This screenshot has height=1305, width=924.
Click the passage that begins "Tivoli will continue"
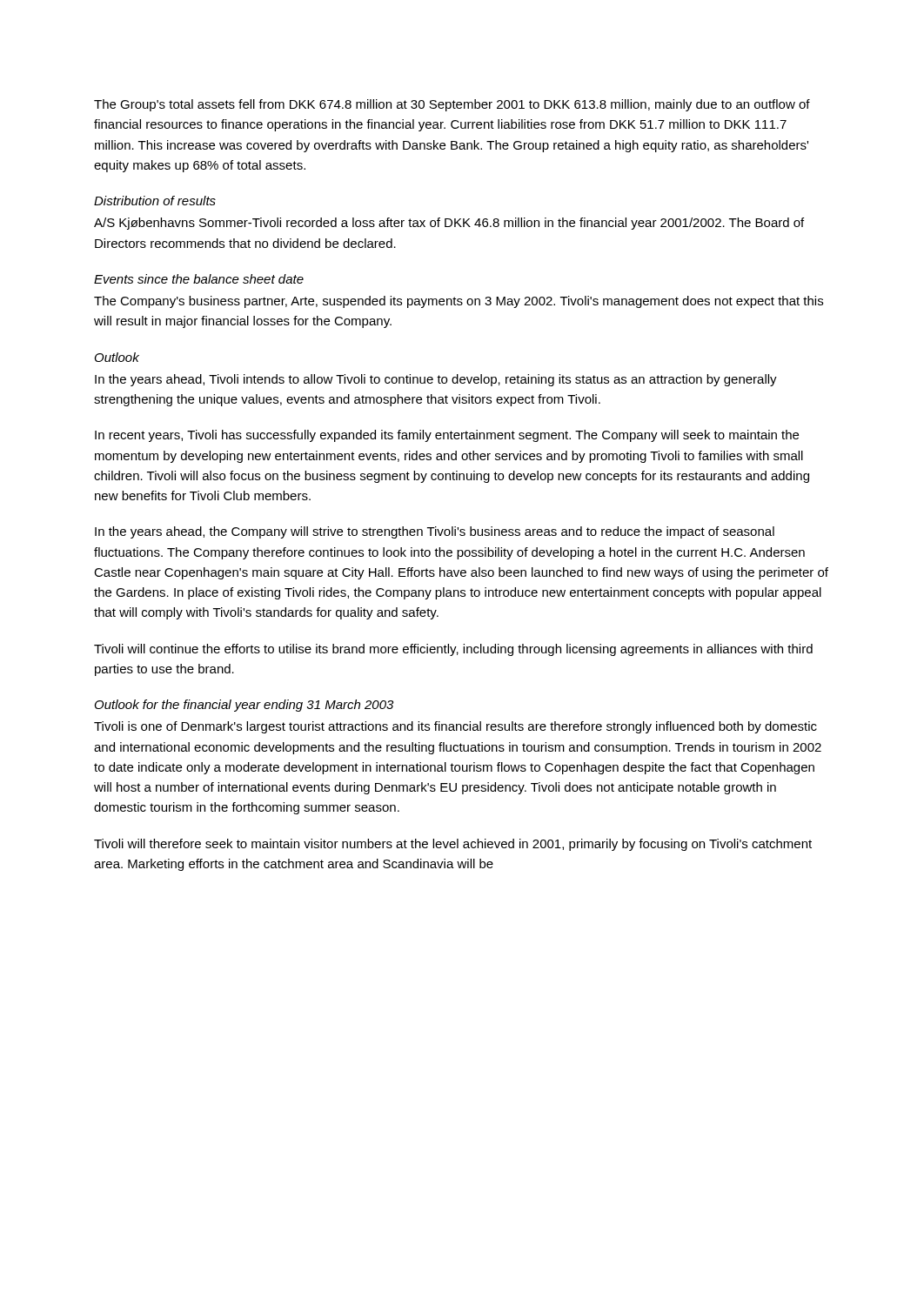(462, 658)
